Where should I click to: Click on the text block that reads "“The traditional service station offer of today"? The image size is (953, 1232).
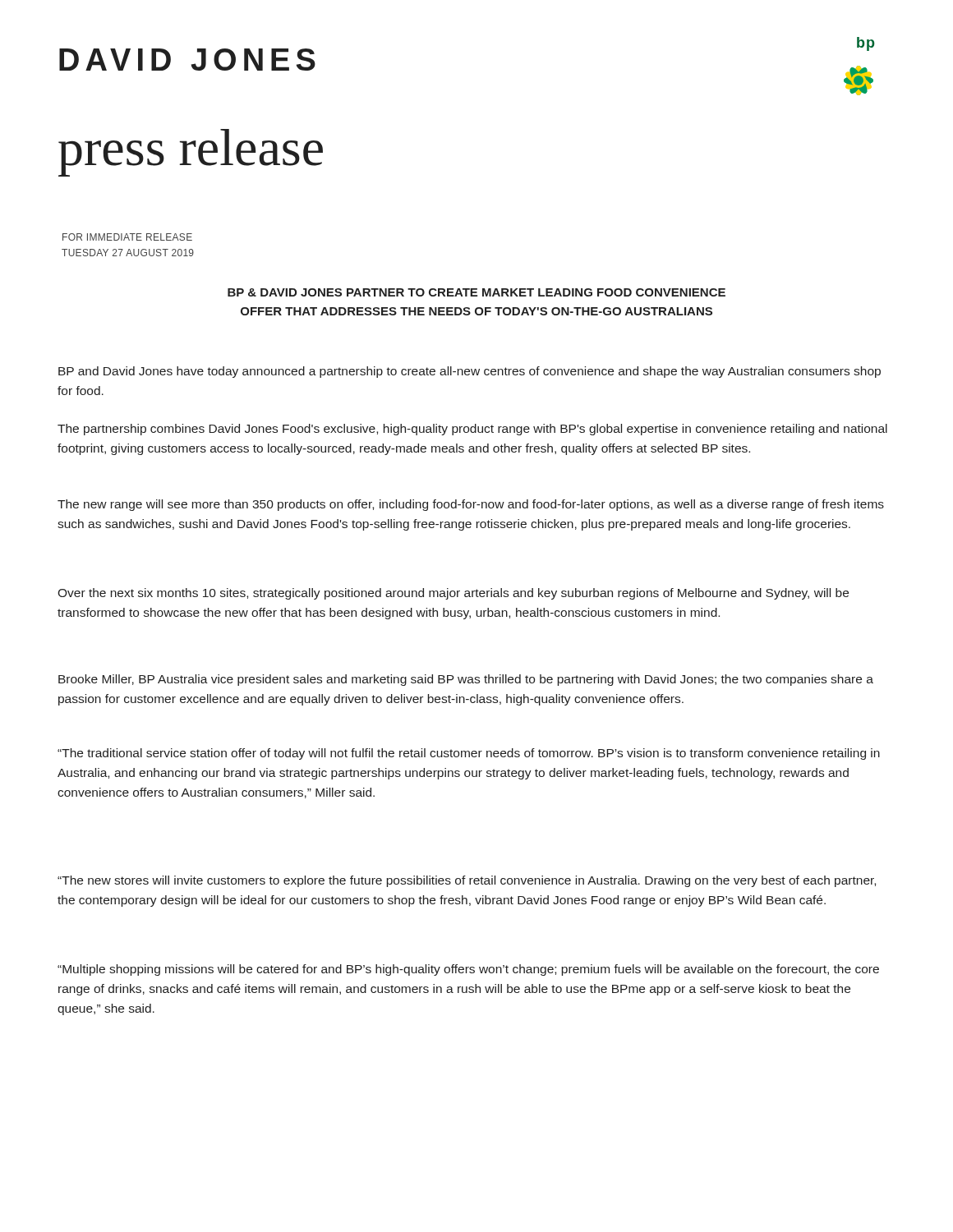pos(469,772)
